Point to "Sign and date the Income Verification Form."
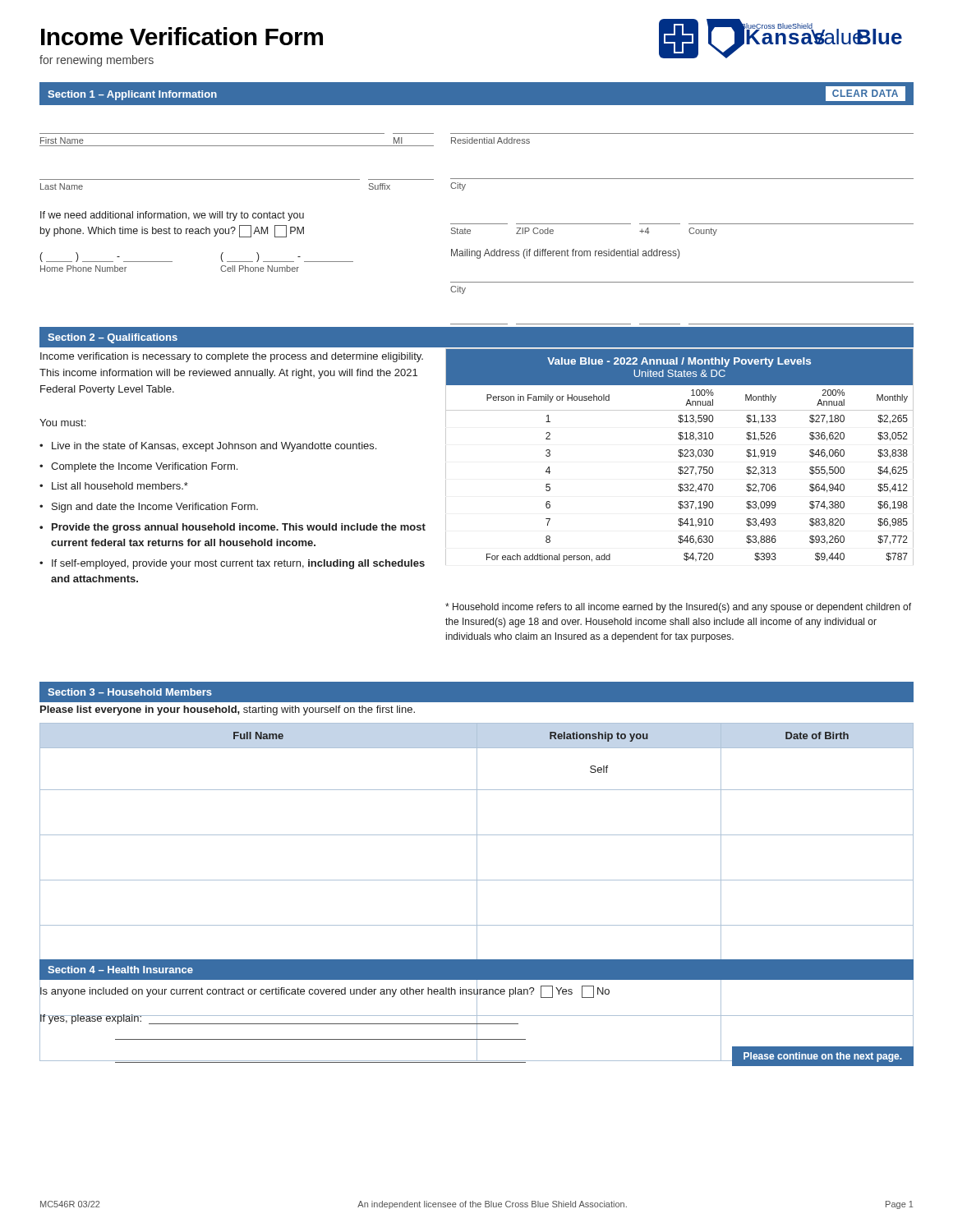 [155, 507]
